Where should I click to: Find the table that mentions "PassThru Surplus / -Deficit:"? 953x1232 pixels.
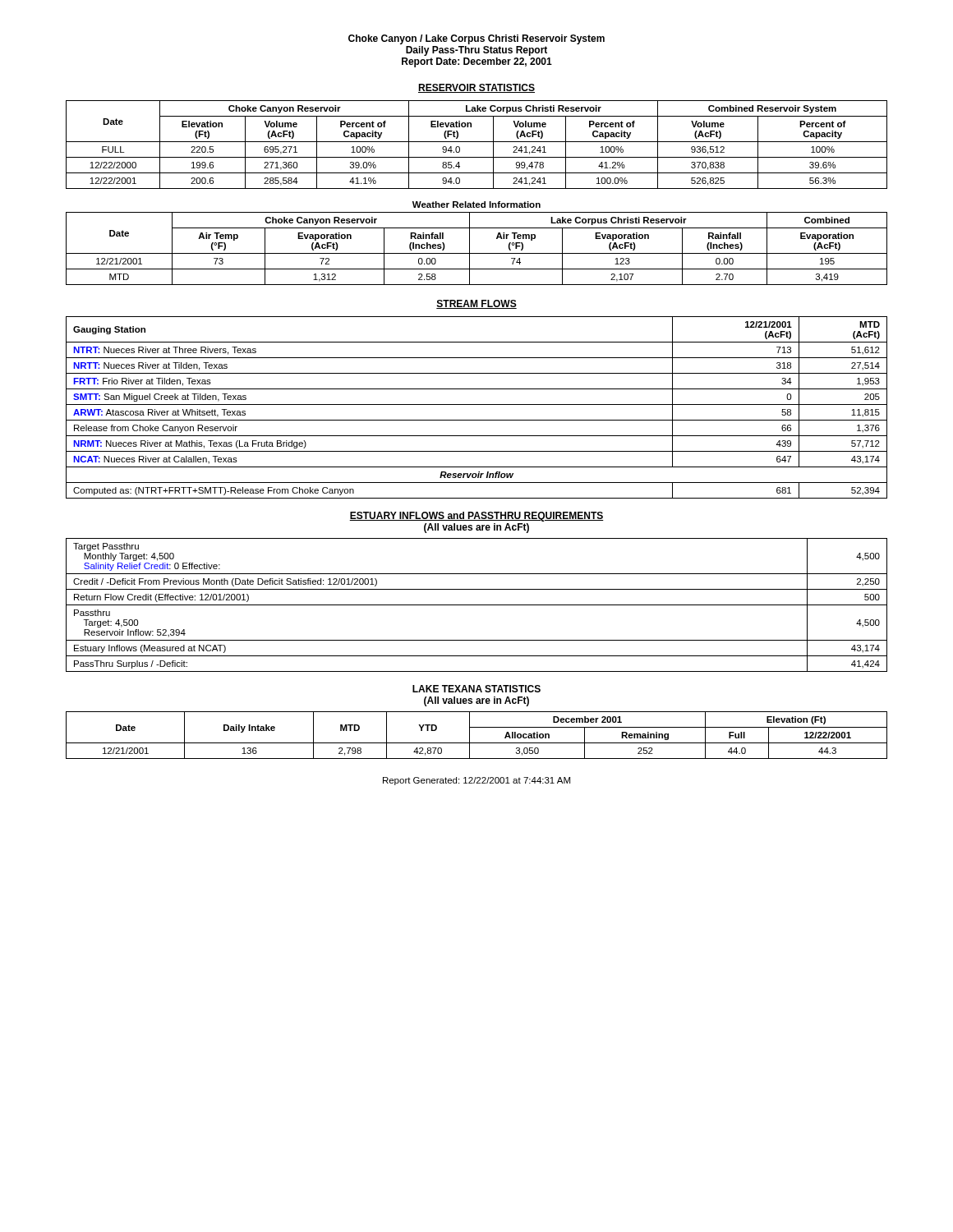click(x=476, y=605)
